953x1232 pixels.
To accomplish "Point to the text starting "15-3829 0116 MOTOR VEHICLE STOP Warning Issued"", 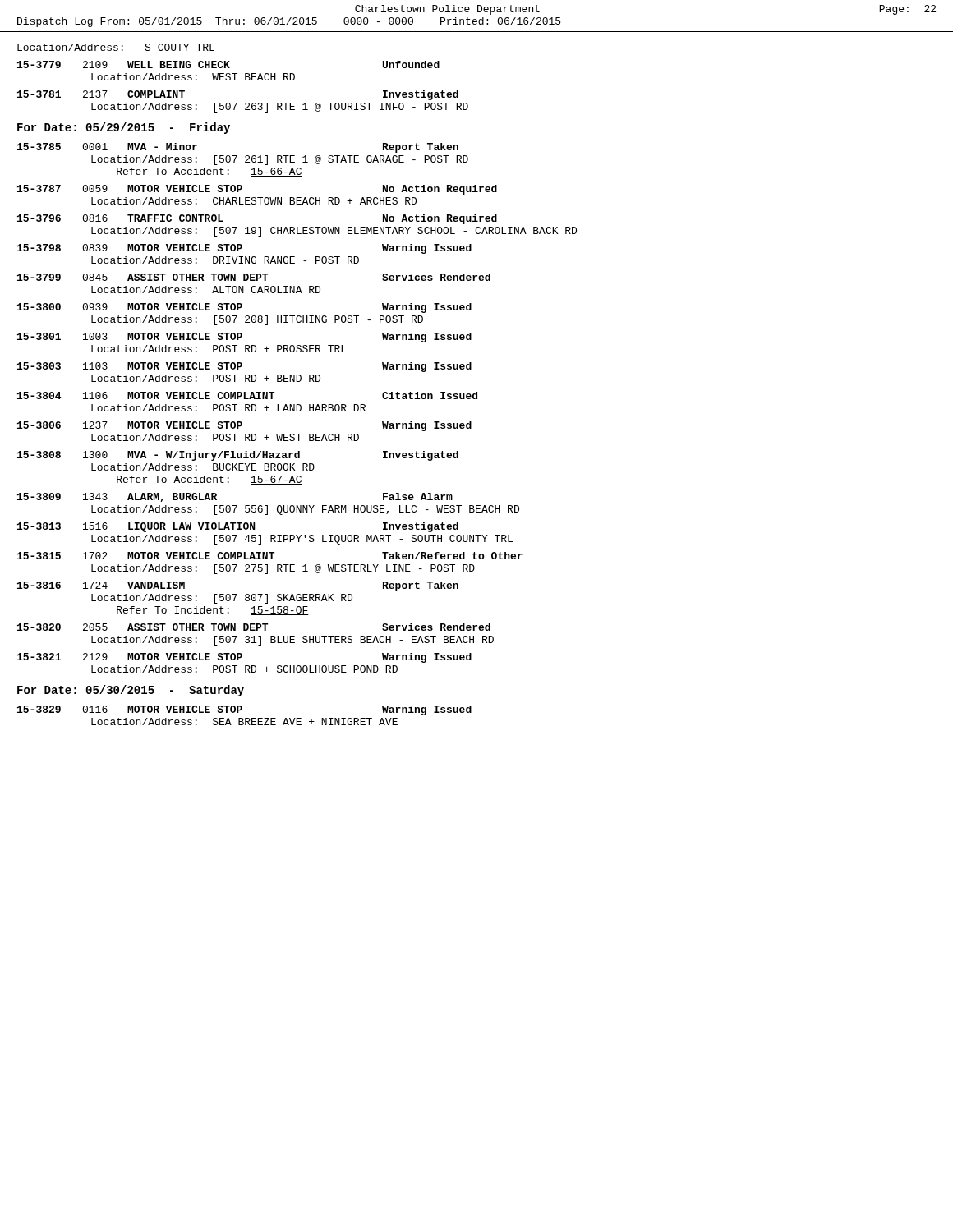I will click(476, 716).
